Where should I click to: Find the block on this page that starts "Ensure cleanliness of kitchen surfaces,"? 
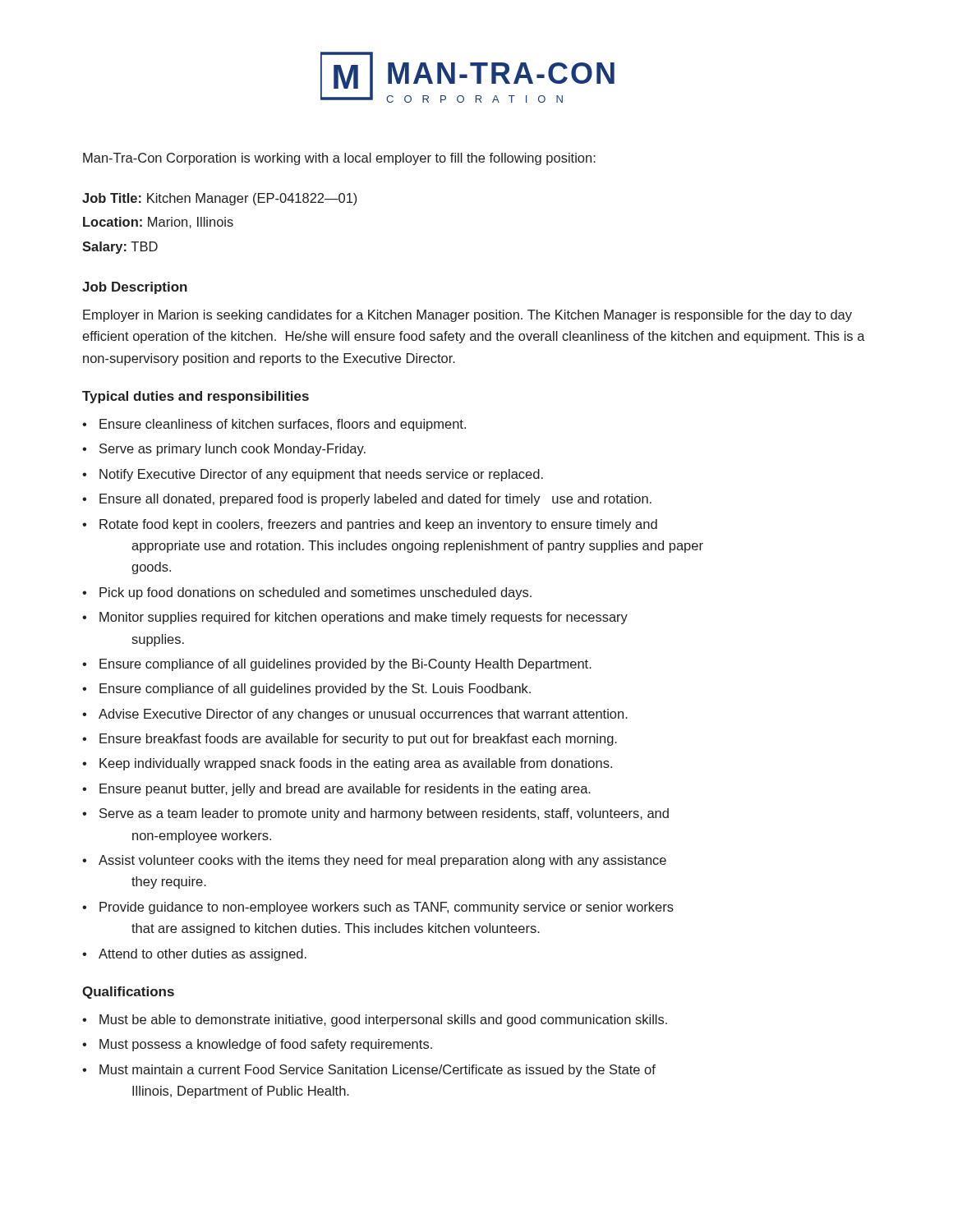point(283,424)
